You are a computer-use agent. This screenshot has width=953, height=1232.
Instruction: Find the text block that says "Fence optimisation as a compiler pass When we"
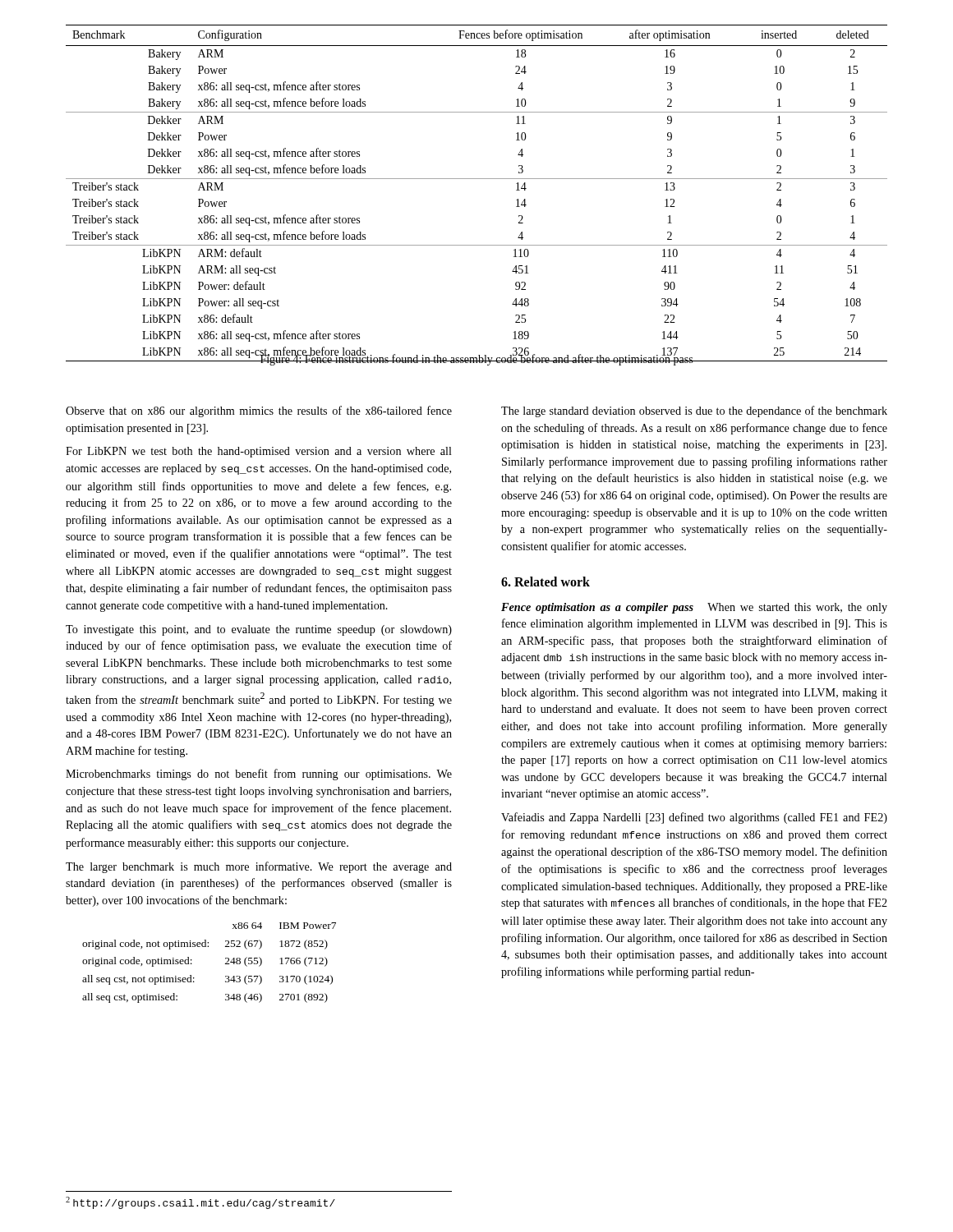694,700
